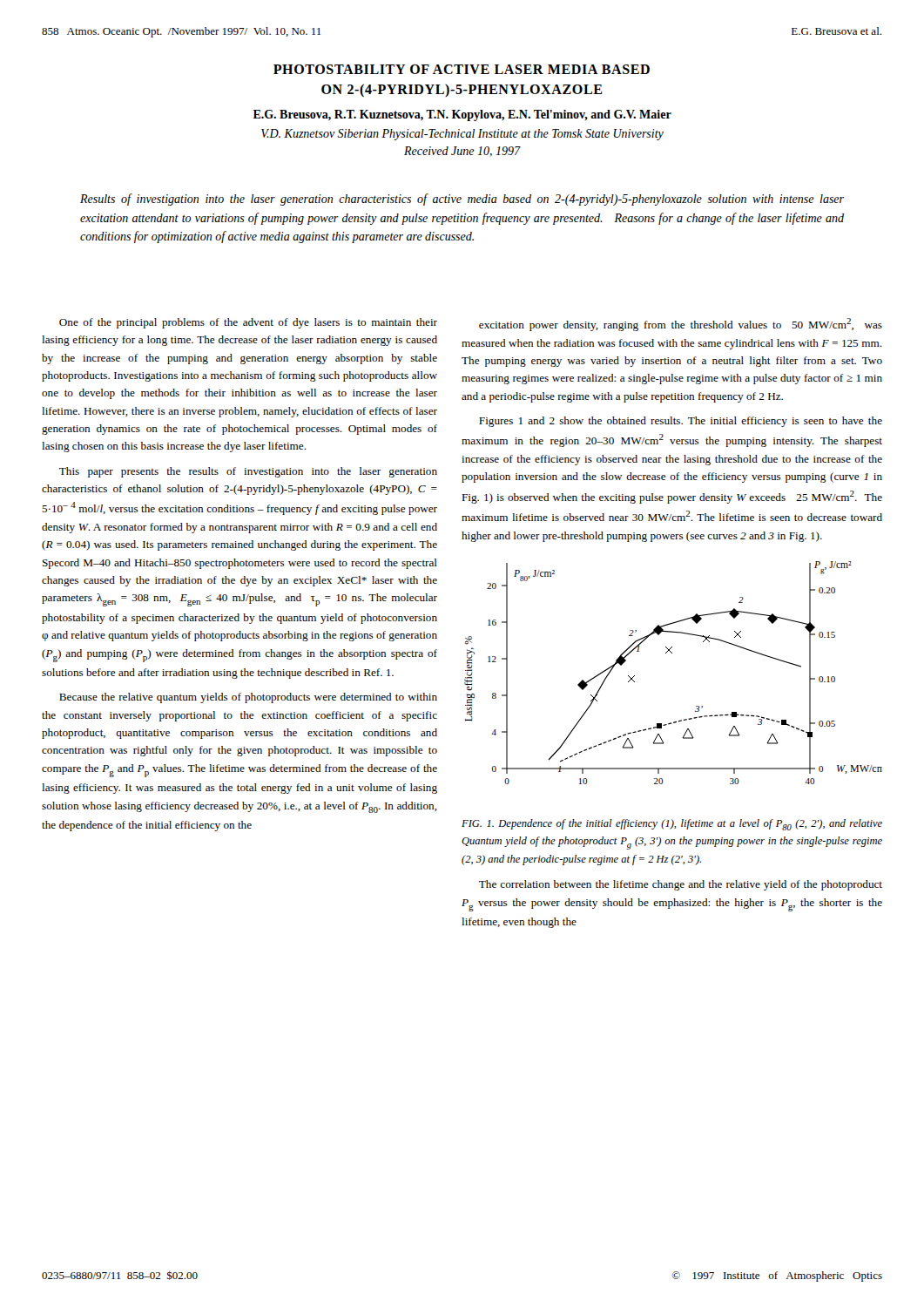Point to the element starting "Results of investigation into the laser"

pyautogui.click(x=462, y=218)
